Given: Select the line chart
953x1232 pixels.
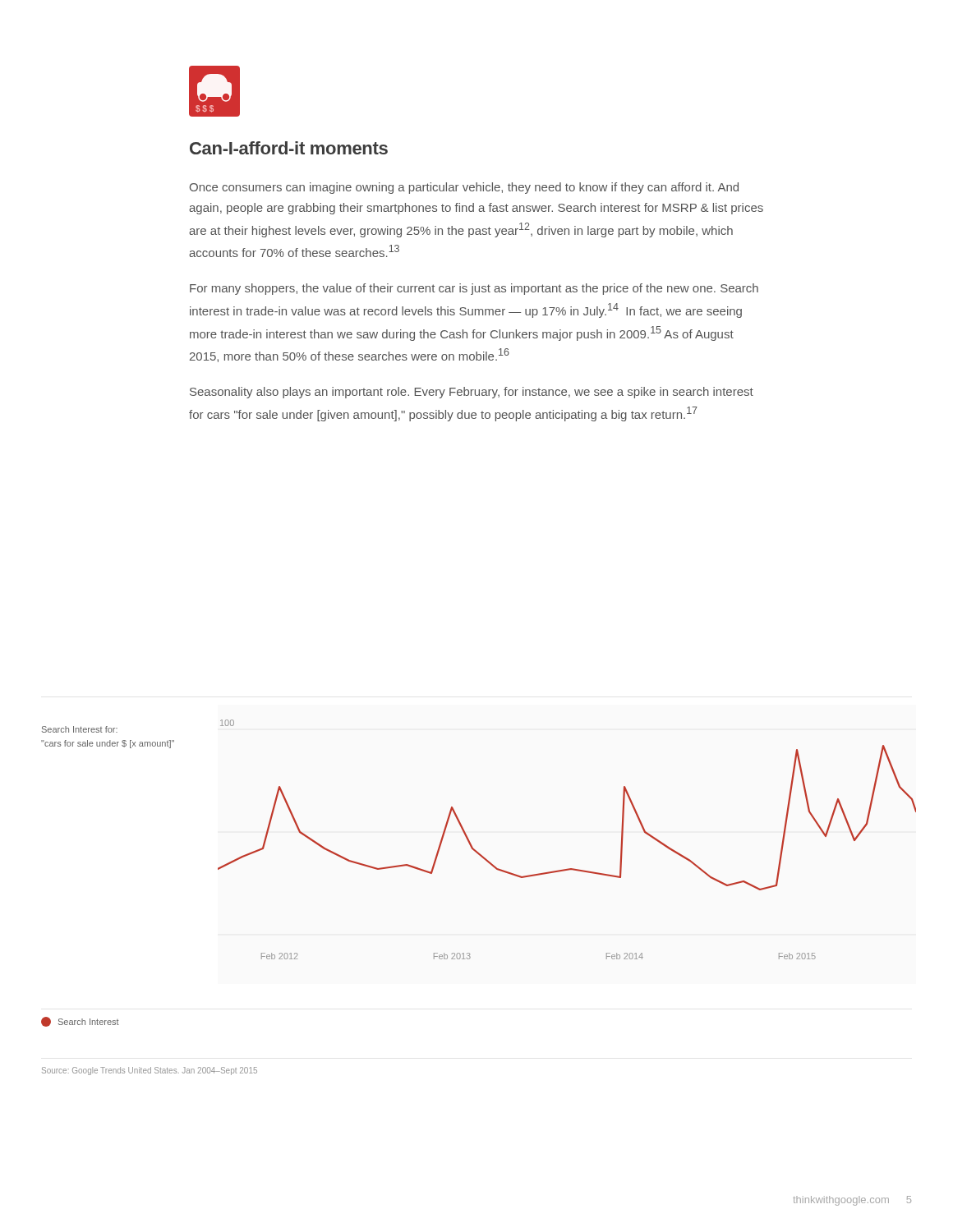Looking at the screenshot, I should point(567,844).
